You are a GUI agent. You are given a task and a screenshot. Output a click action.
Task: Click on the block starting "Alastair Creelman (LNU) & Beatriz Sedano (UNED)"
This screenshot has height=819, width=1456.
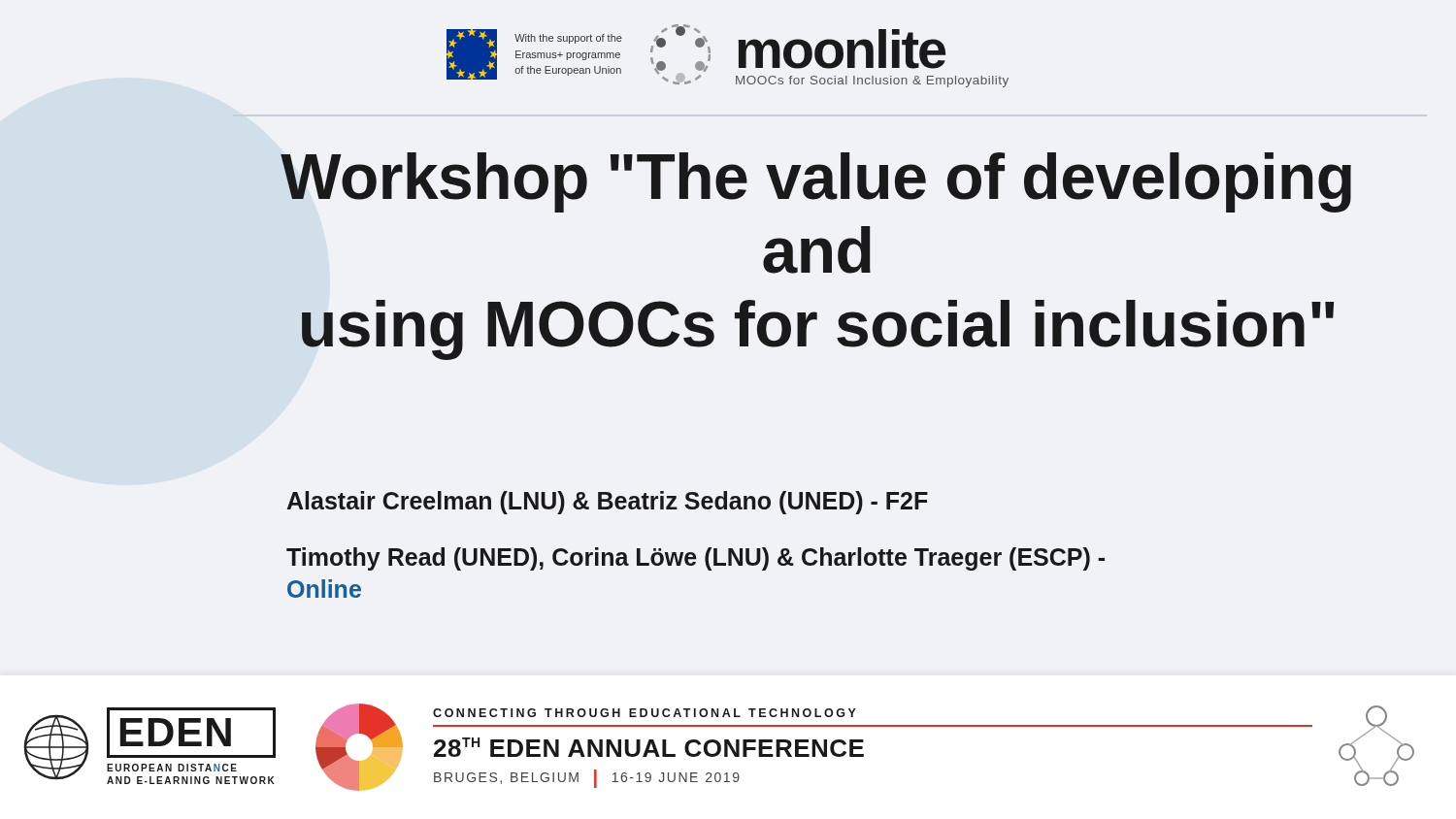607,501
